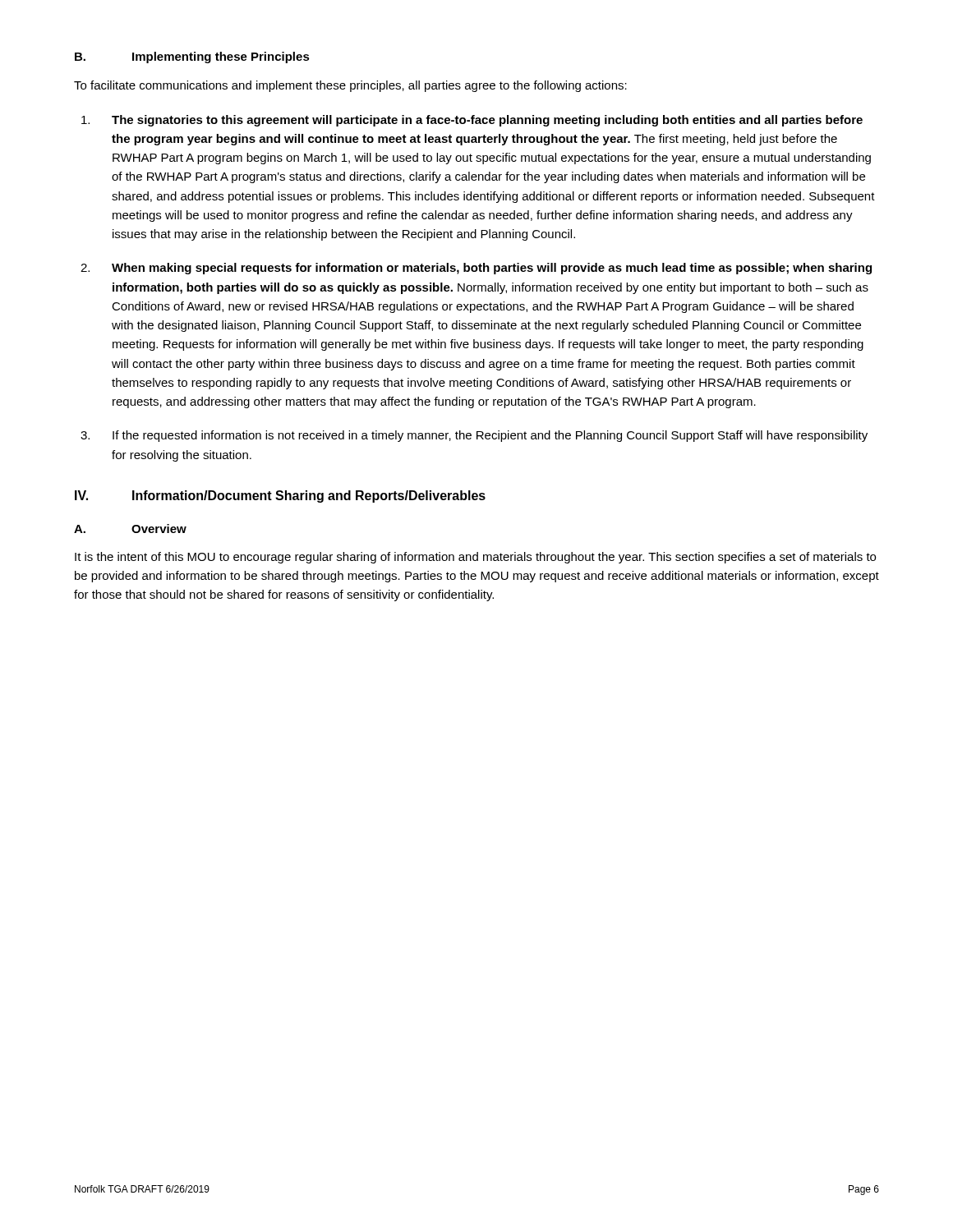The height and width of the screenshot is (1232, 953).
Task: Locate the text block containing "To facilitate communications and implement these principles, all"
Action: coord(351,85)
